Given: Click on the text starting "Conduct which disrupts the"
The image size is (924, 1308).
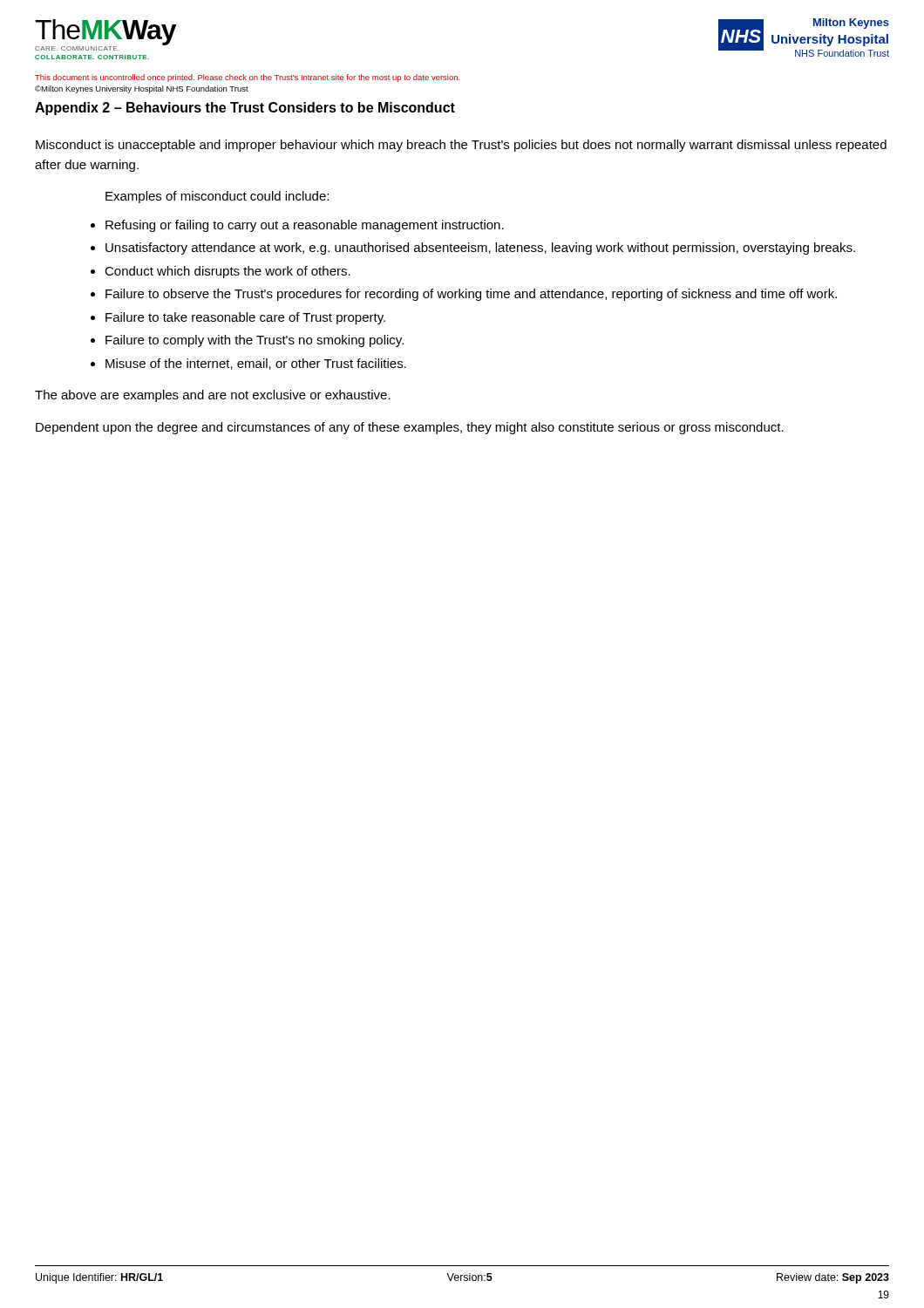Looking at the screenshot, I should pos(228,270).
